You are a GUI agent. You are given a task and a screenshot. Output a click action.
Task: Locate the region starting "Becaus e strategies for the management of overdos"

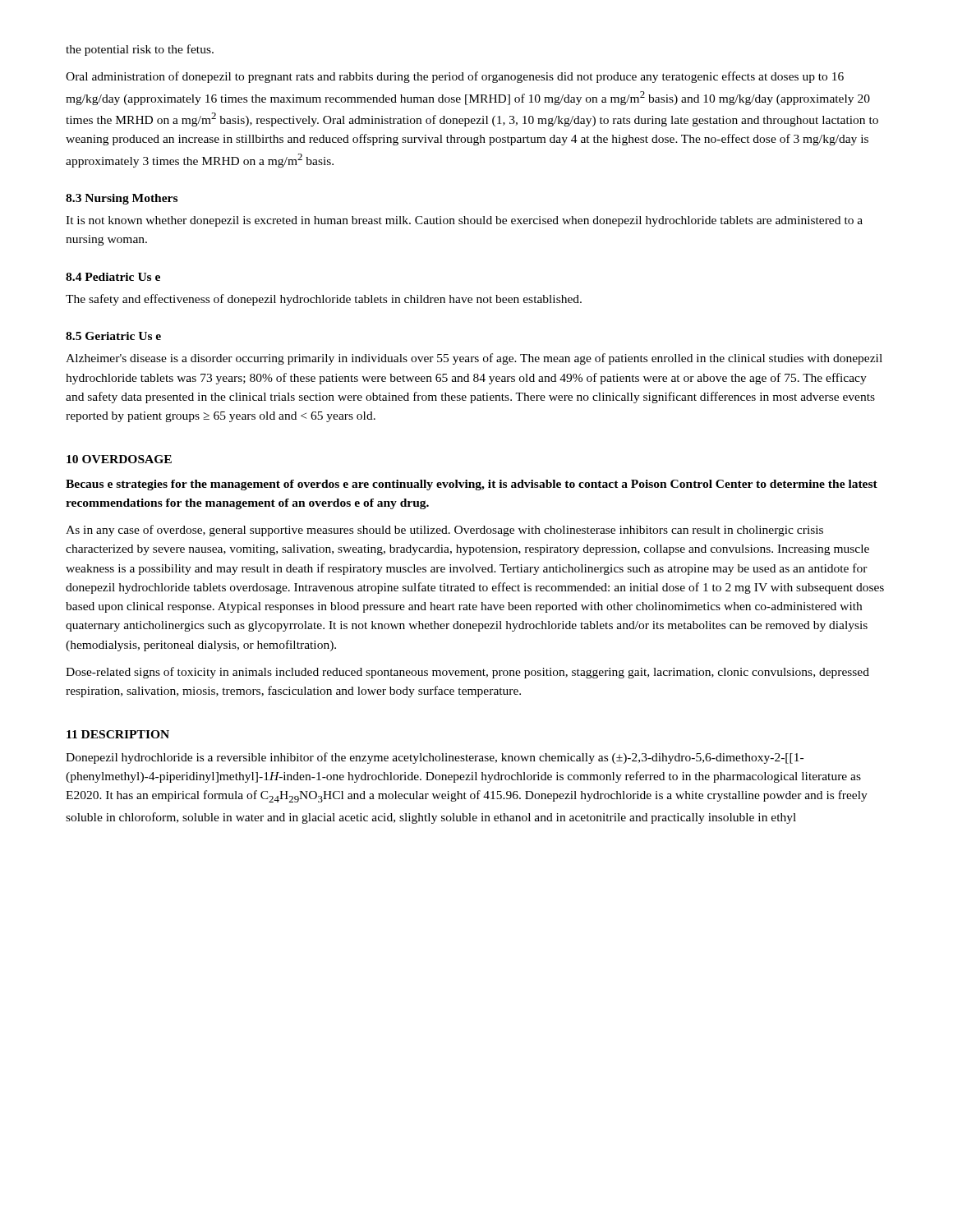[x=471, y=493]
